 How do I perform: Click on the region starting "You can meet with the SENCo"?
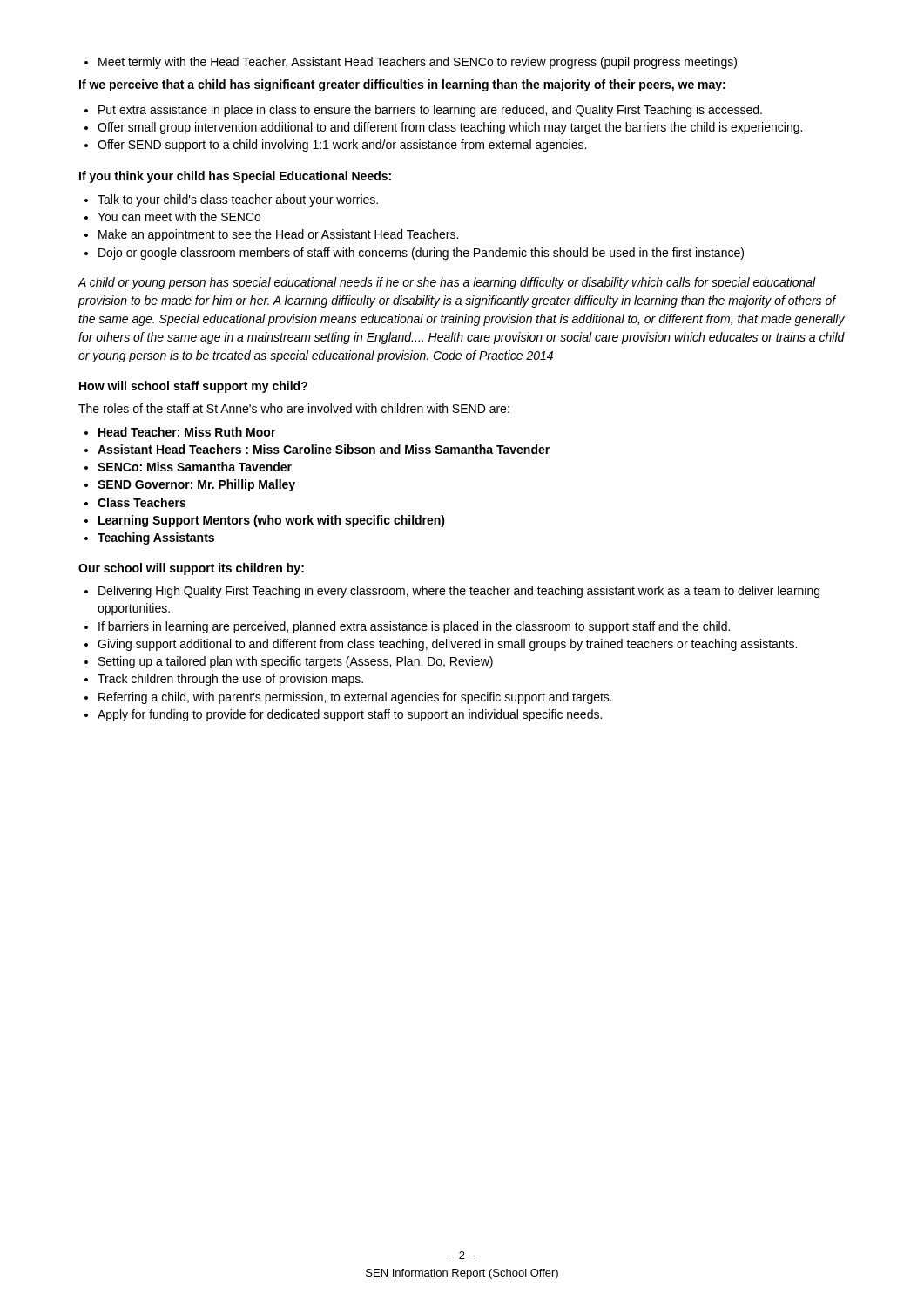(x=172, y=217)
